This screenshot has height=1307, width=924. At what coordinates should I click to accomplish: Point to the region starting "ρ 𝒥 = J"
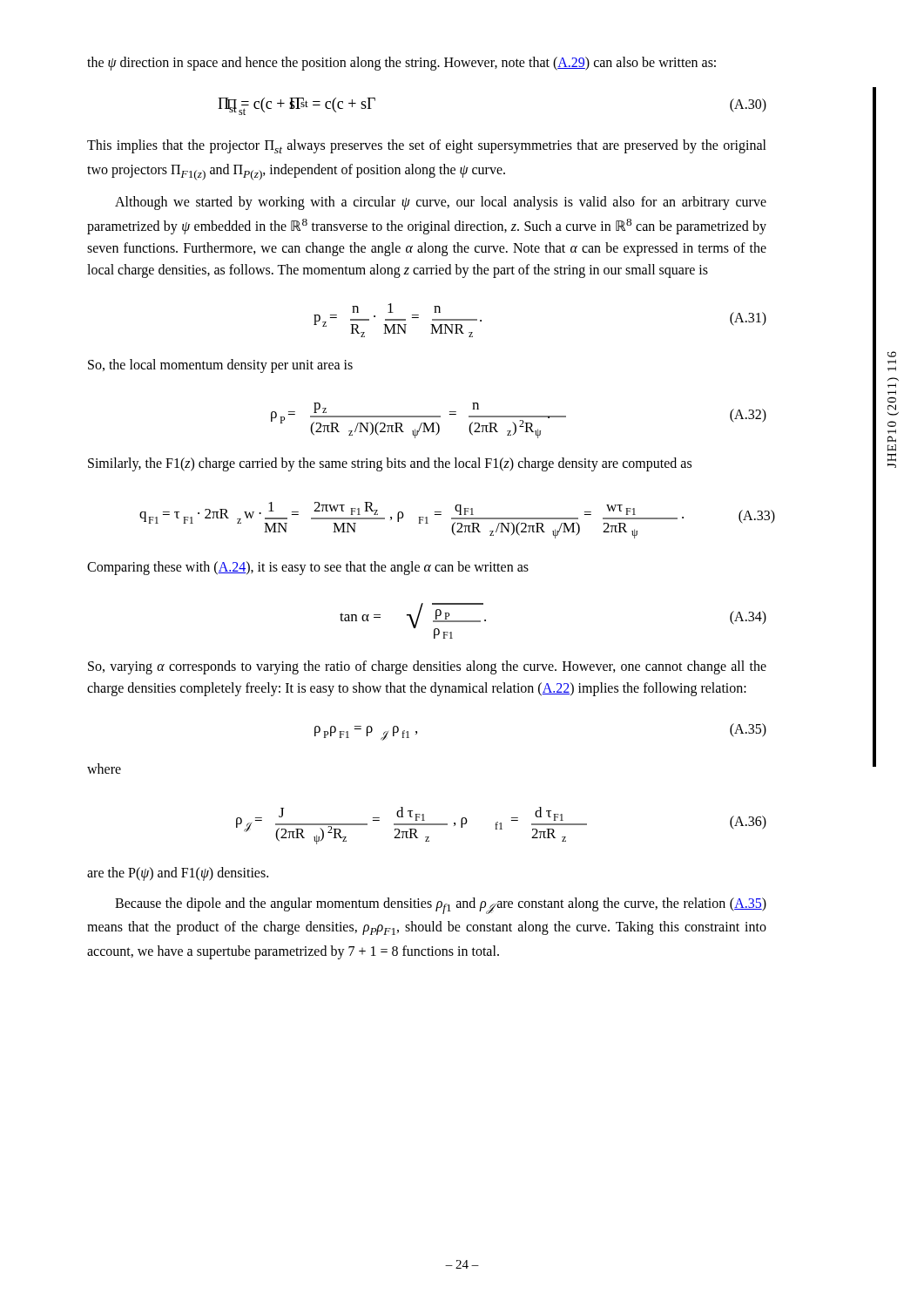[501, 821]
